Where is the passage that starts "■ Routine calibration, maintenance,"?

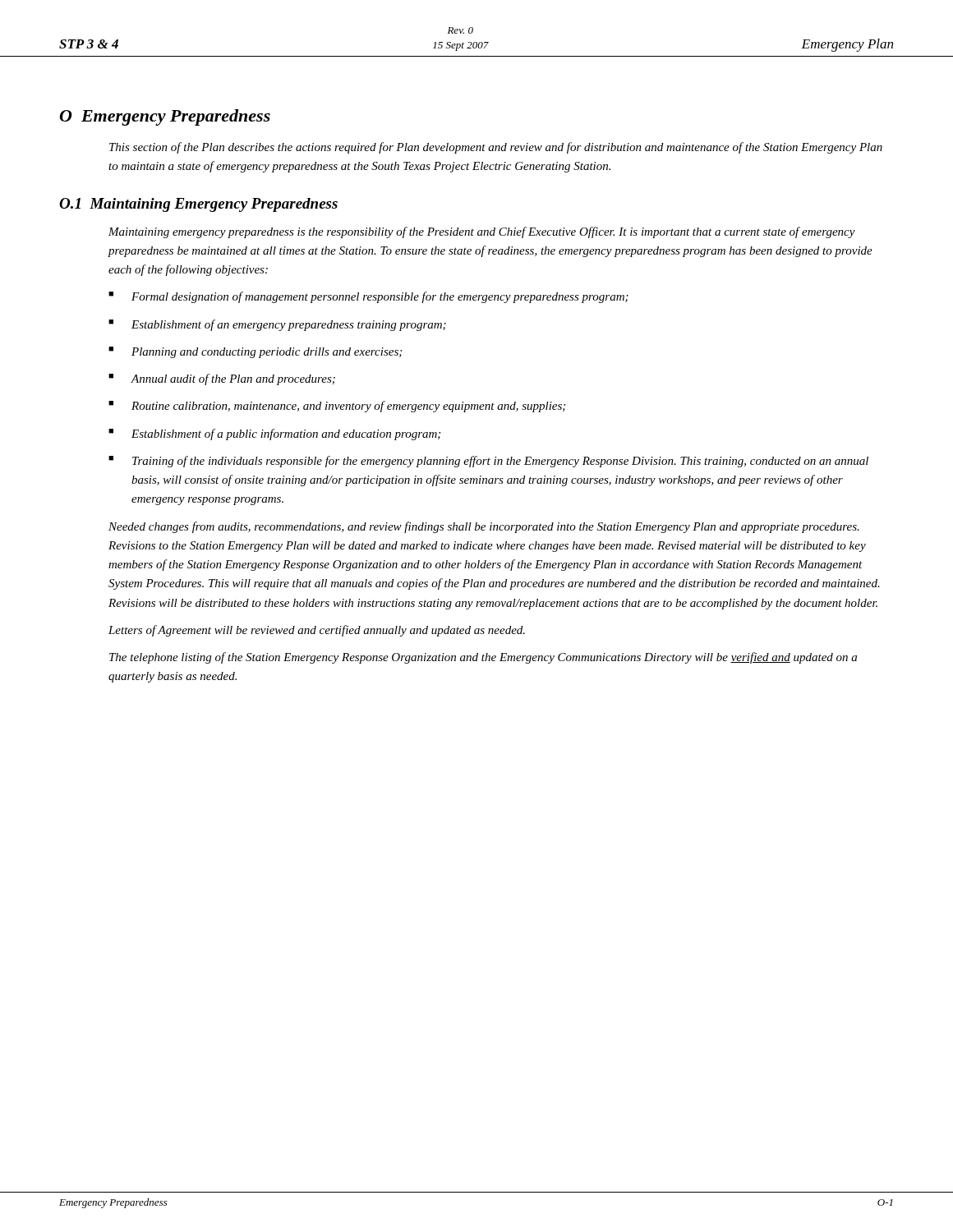(501, 406)
